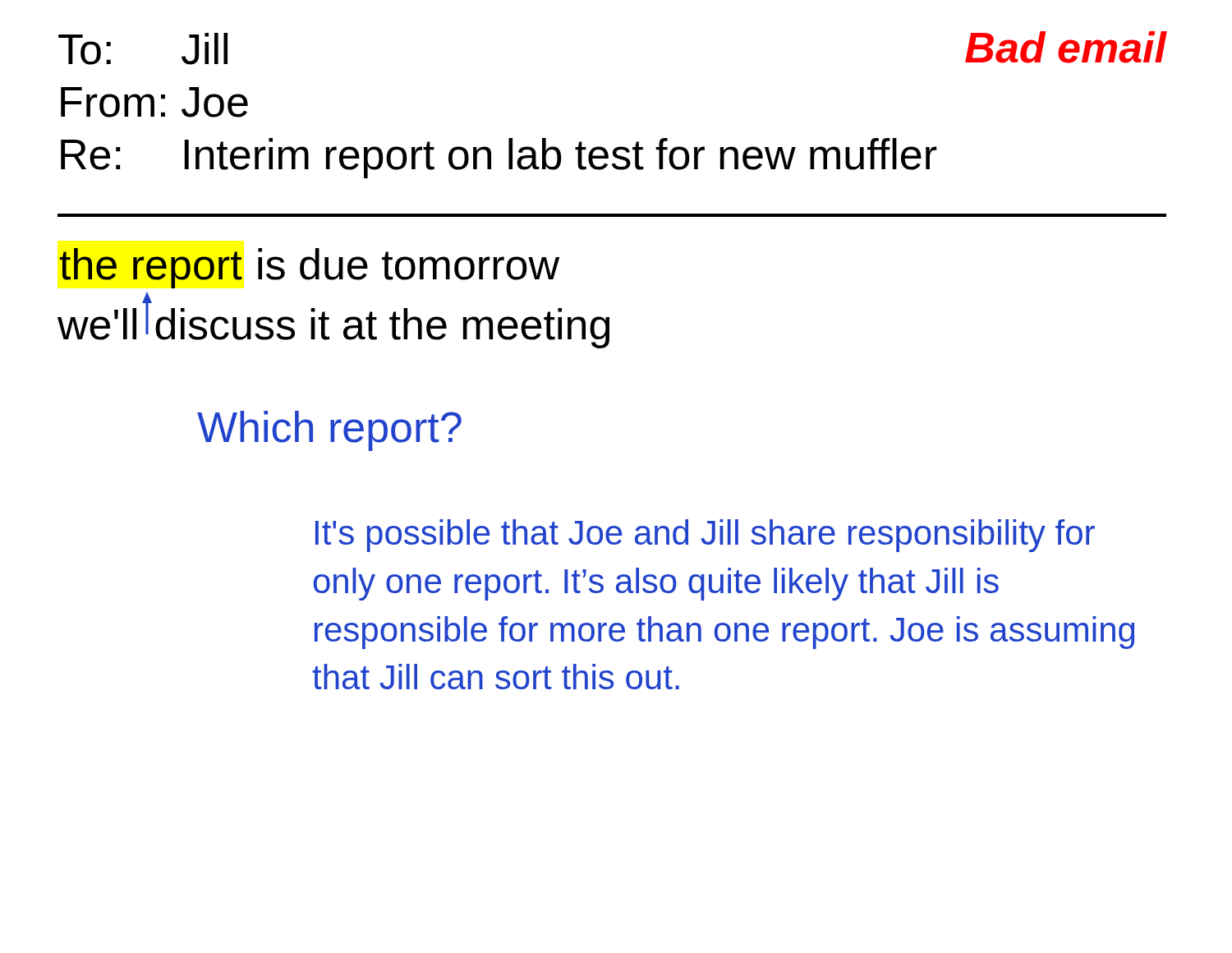Find the text block containing "the report is due tomorrow we'll discuss"

pyautogui.click(x=612, y=295)
